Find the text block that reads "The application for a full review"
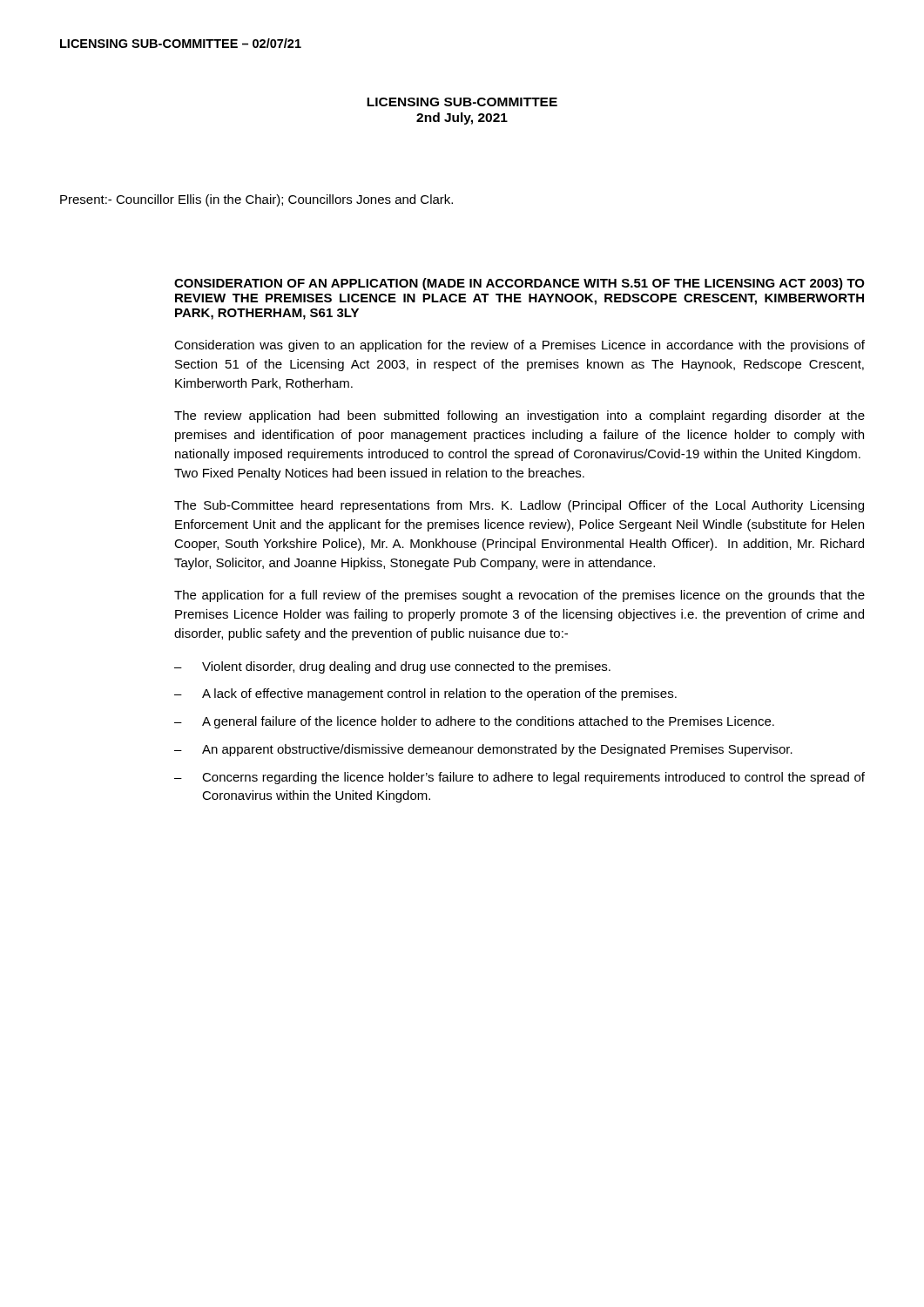Screen dimensions: 1307x924 pyautogui.click(x=519, y=614)
